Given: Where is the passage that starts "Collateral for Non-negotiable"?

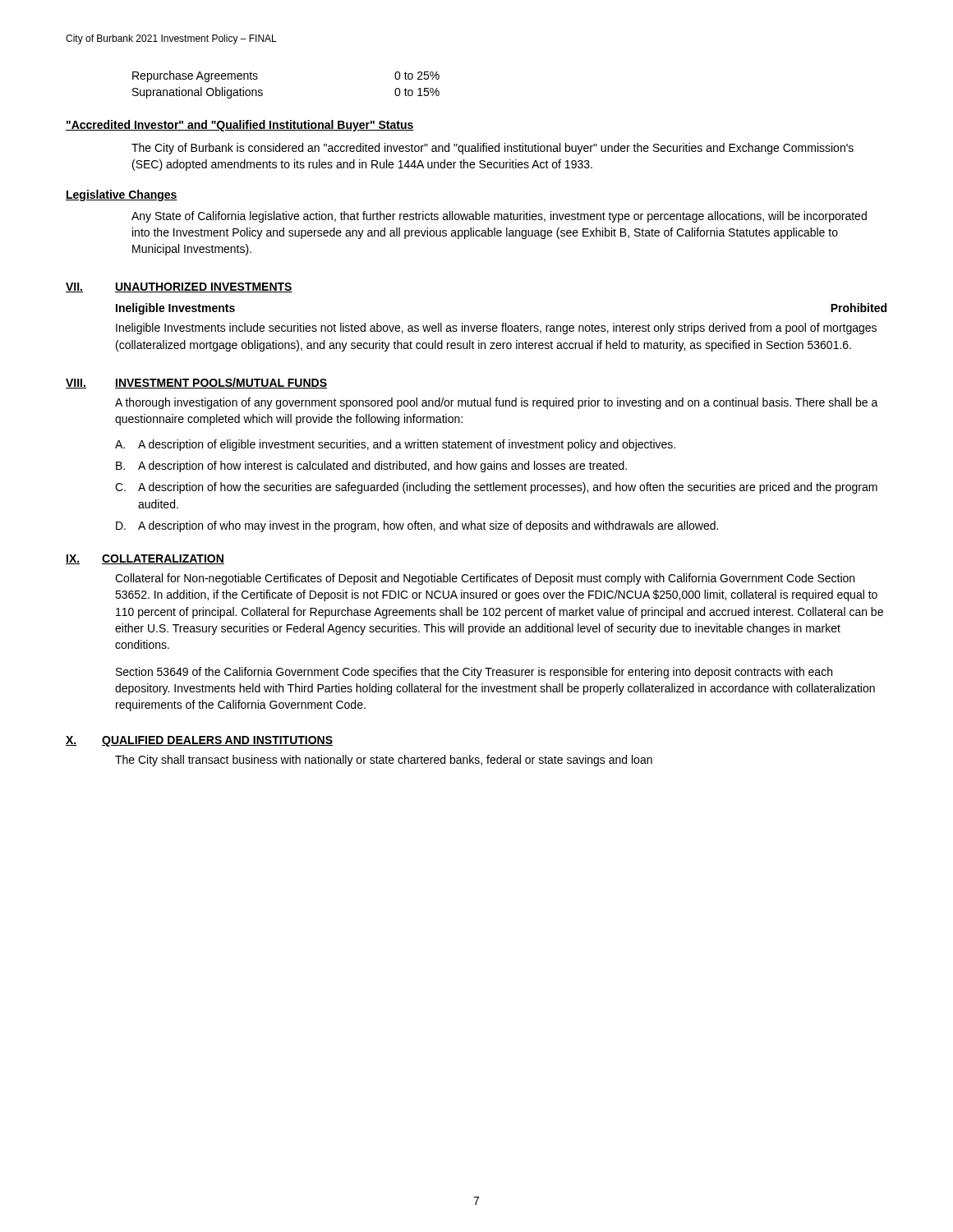Looking at the screenshot, I should 501,612.
